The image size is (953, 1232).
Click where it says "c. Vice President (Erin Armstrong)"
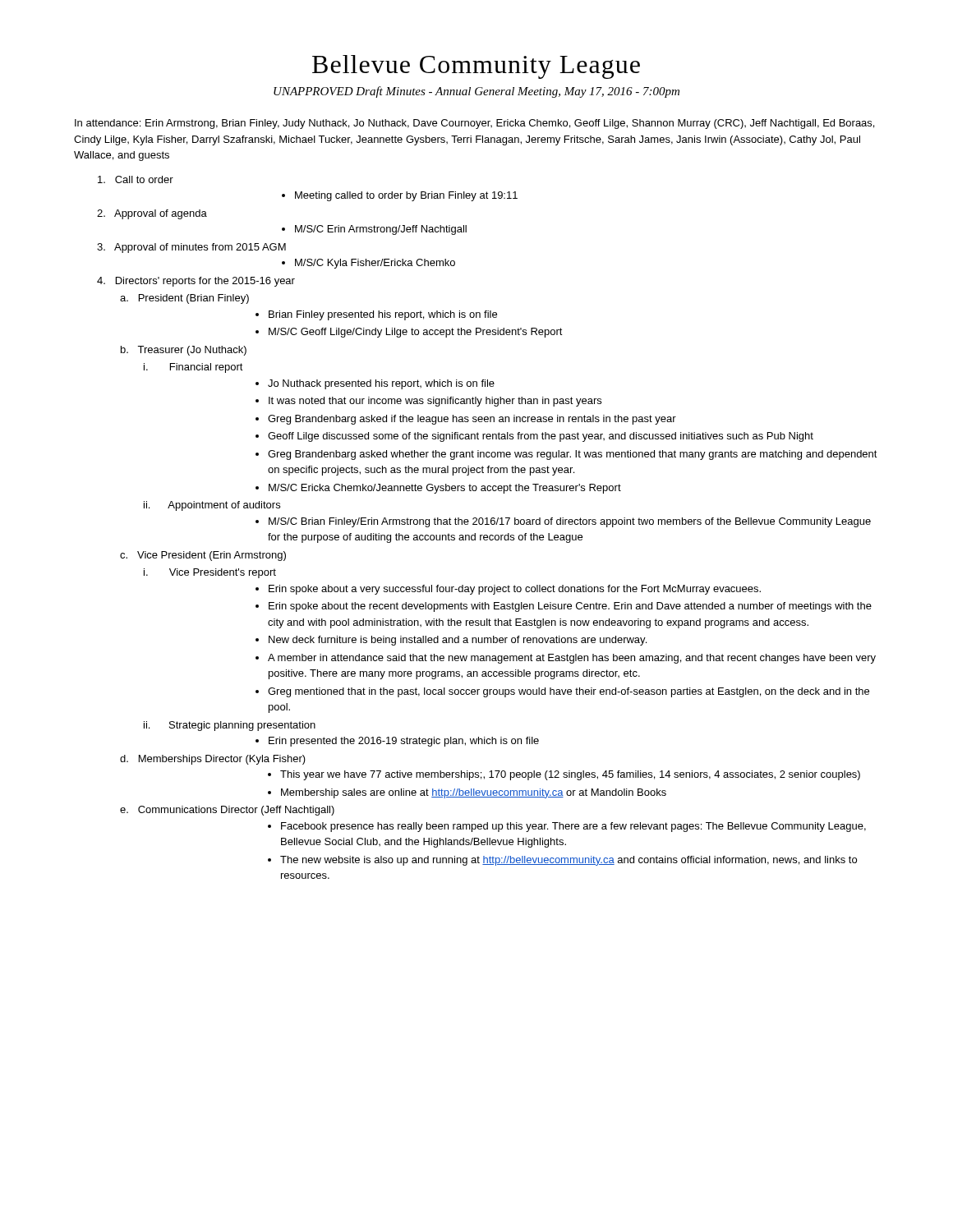coord(203,554)
